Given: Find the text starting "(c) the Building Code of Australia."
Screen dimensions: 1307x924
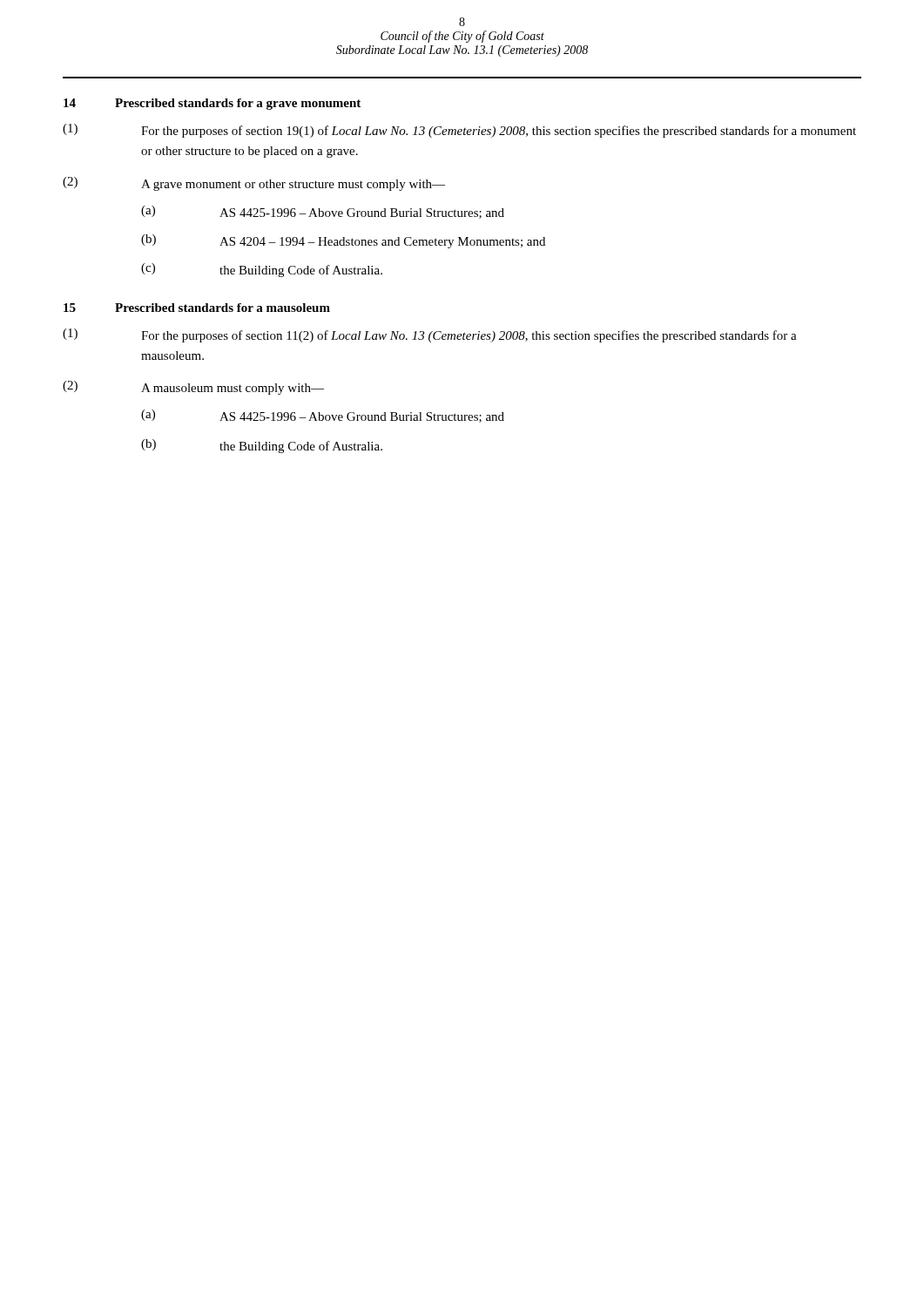Looking at the screenshot, I should point(262,270).
